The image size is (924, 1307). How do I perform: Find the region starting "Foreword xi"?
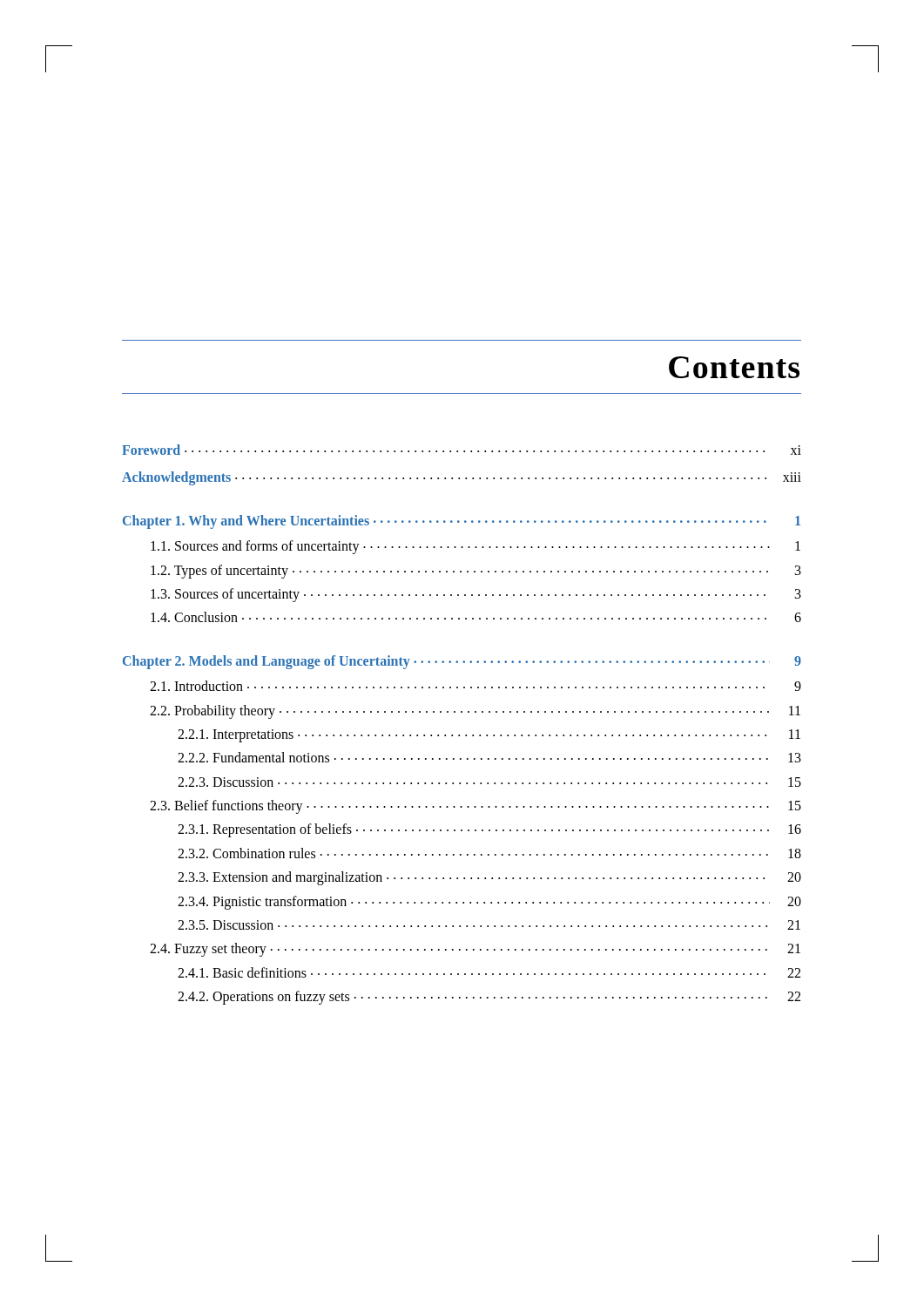(462, 451)
